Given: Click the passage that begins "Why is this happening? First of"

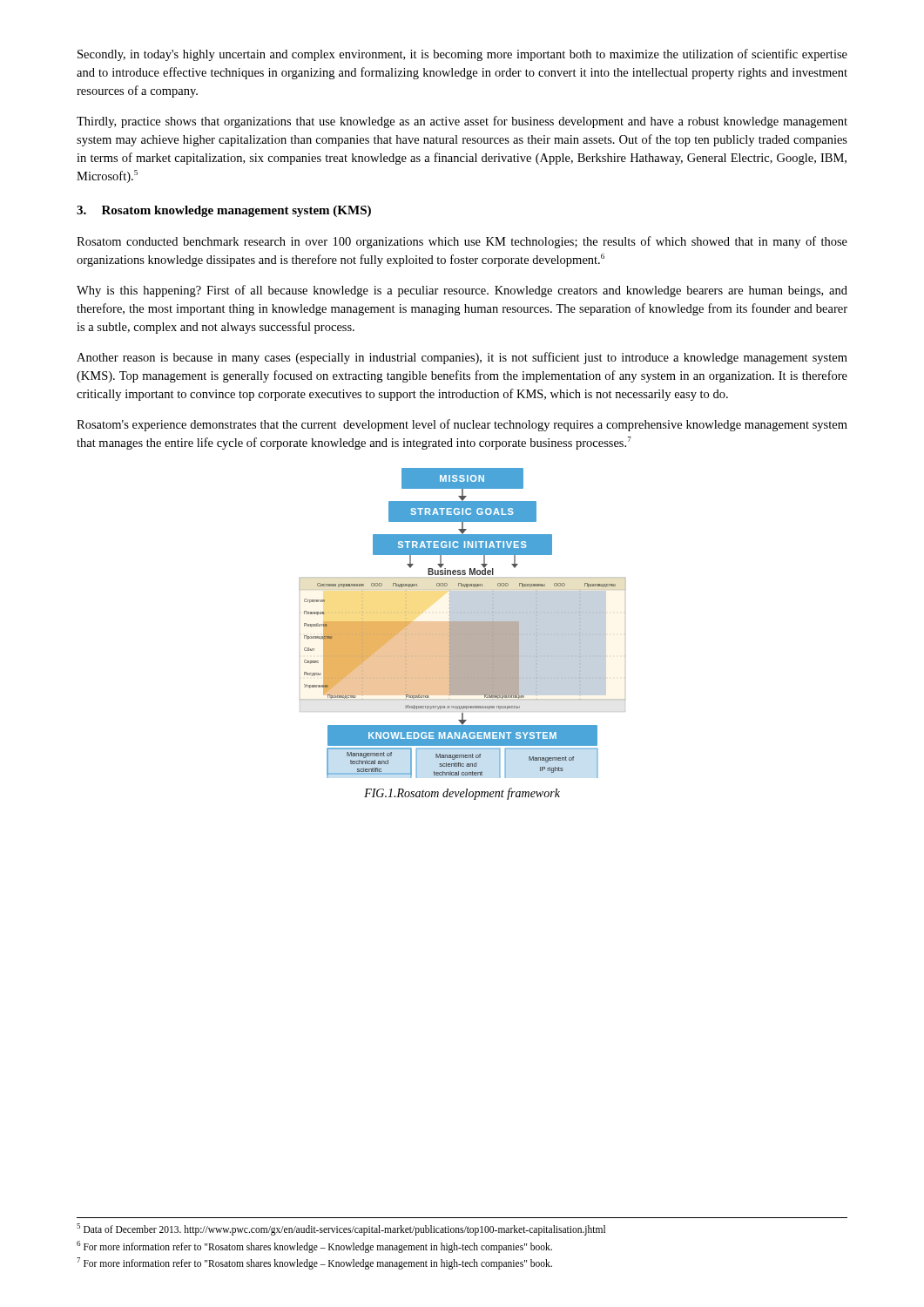Looking at the screenshot, I should click(x=462, y=309).
